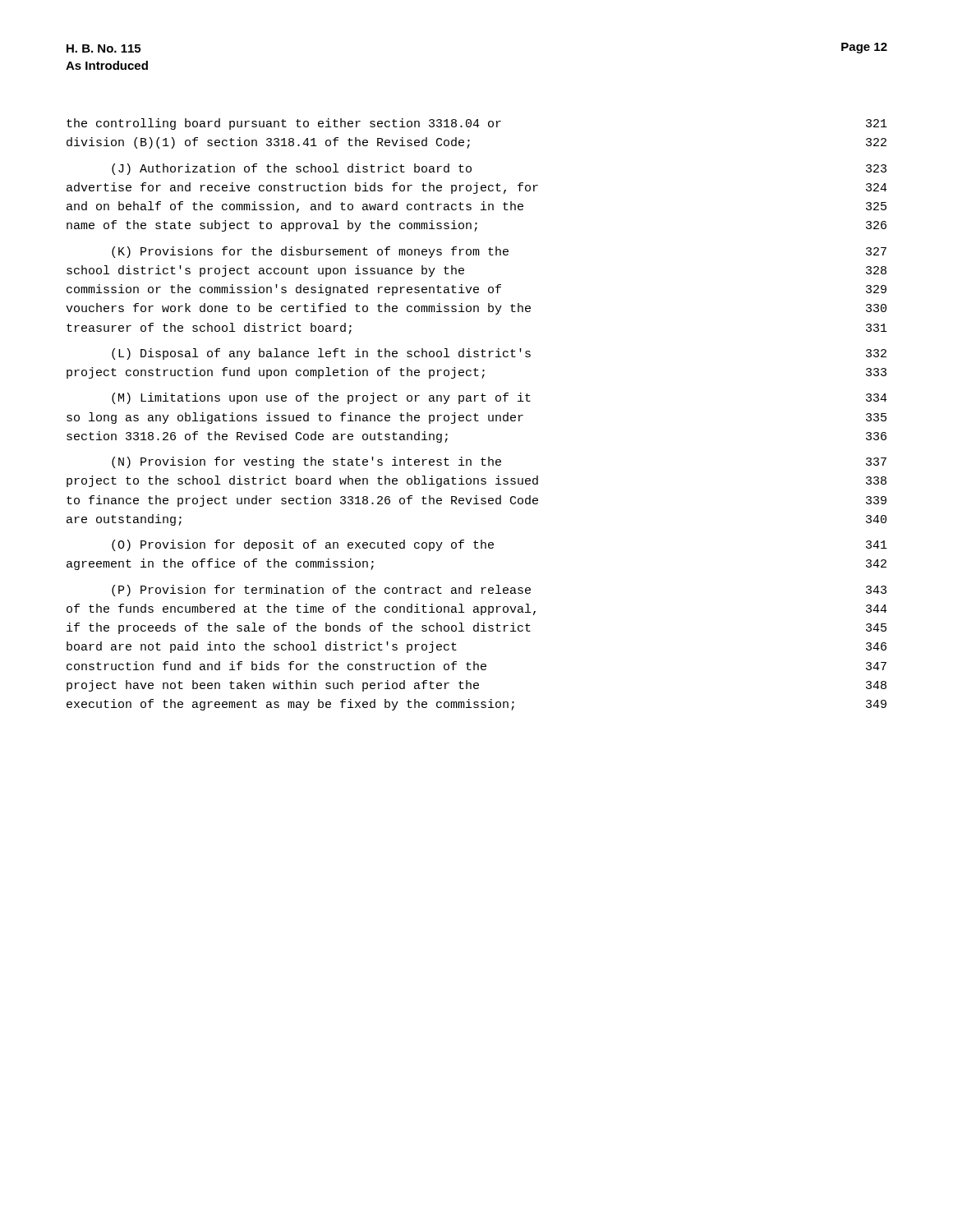Select the text block with the text "(J) Authorization of the school district board"

pos(476,198)
